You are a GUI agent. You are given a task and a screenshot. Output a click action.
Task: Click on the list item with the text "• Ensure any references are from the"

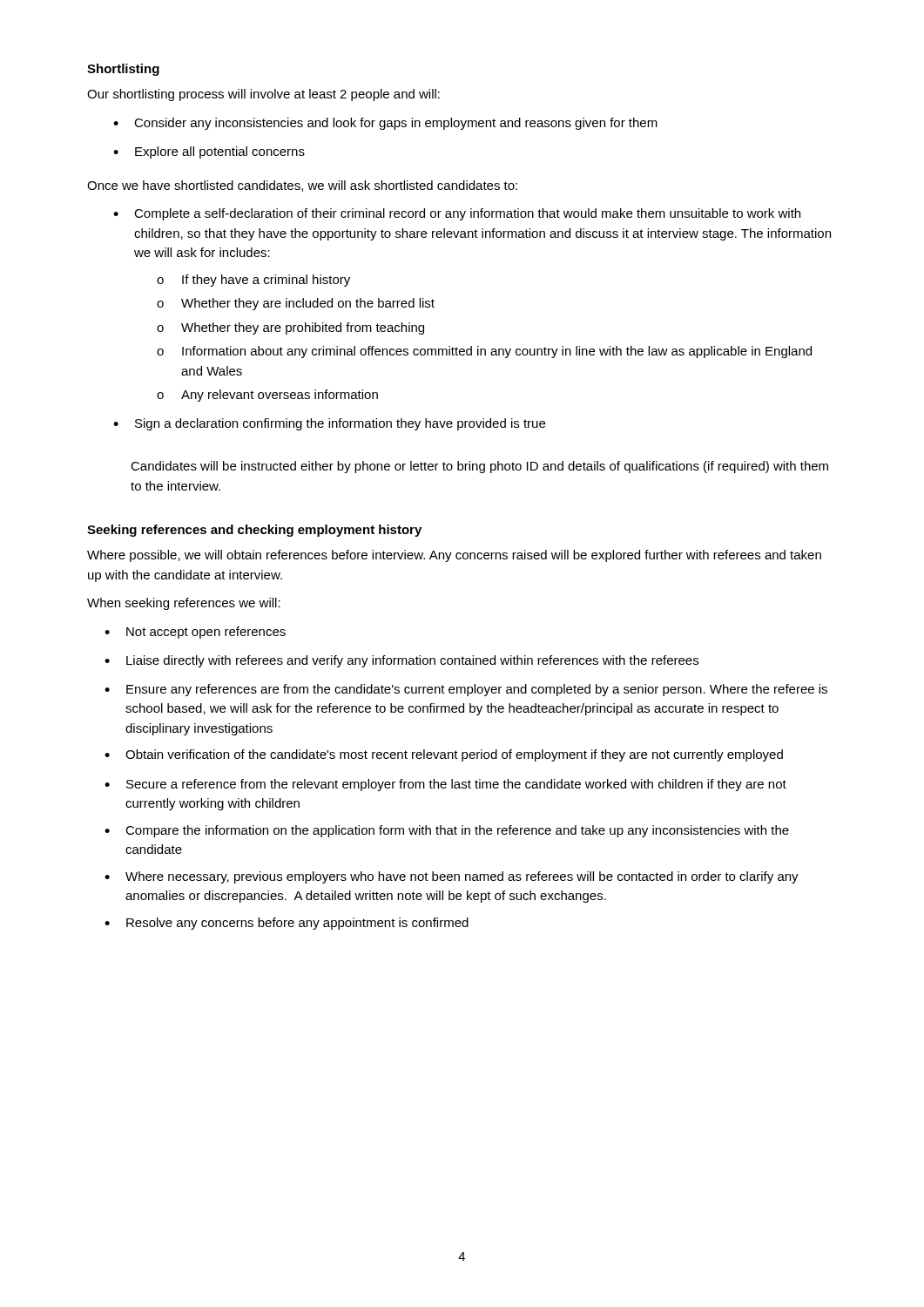(471, 709)
